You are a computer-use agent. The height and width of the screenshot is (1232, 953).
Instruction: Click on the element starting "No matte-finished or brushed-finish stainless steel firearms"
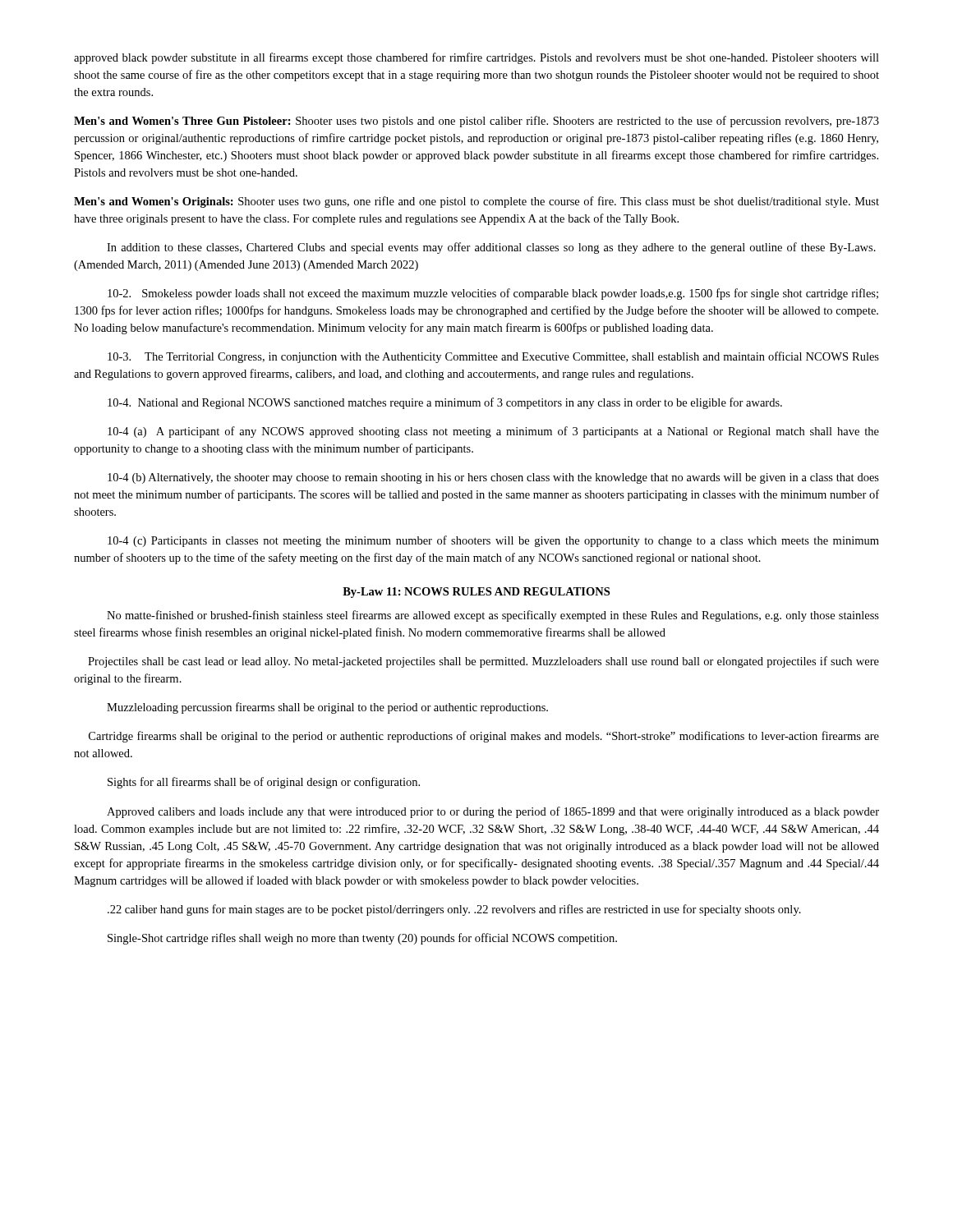coord(476,624)
